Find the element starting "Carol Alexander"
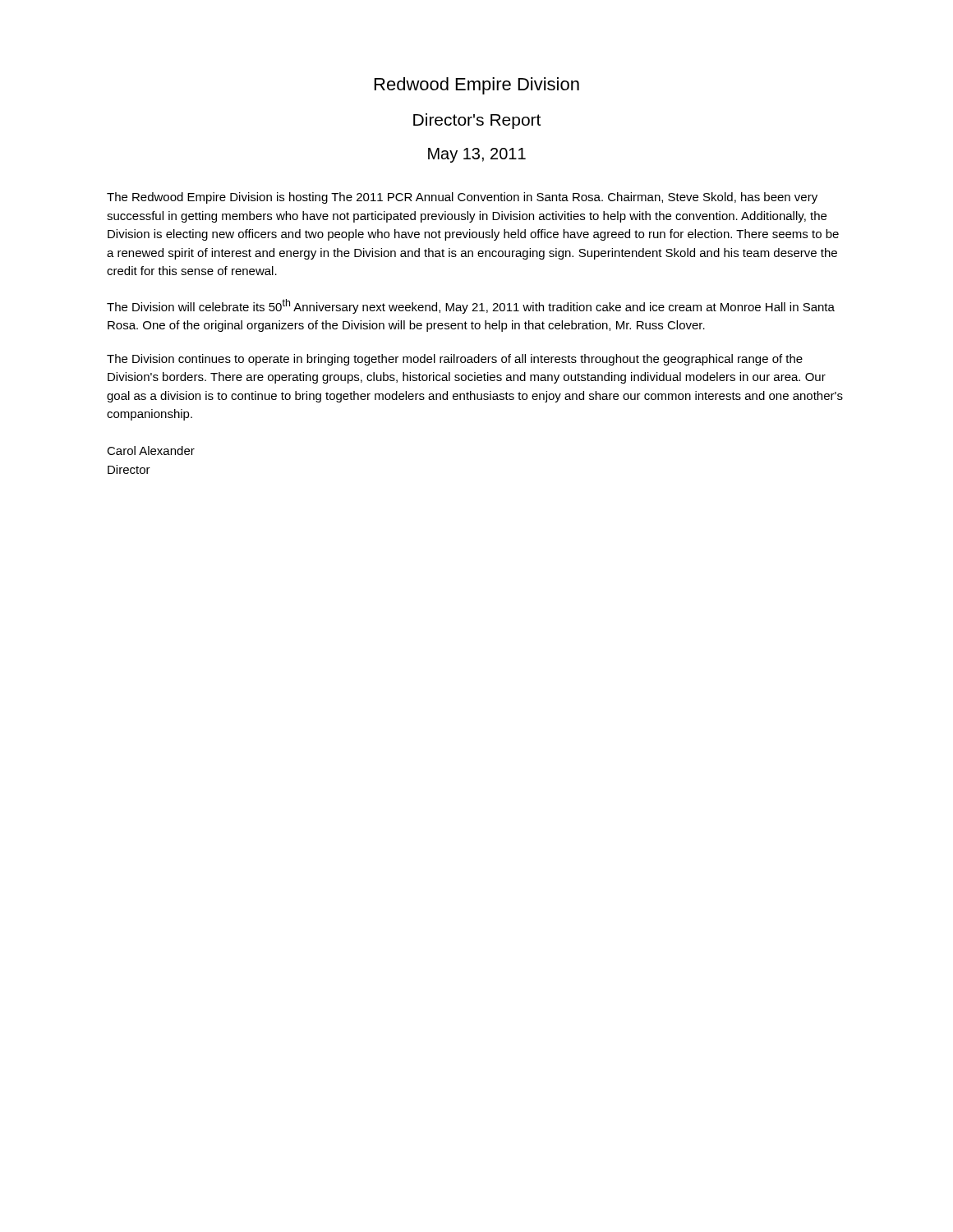 tap(151, 450)
